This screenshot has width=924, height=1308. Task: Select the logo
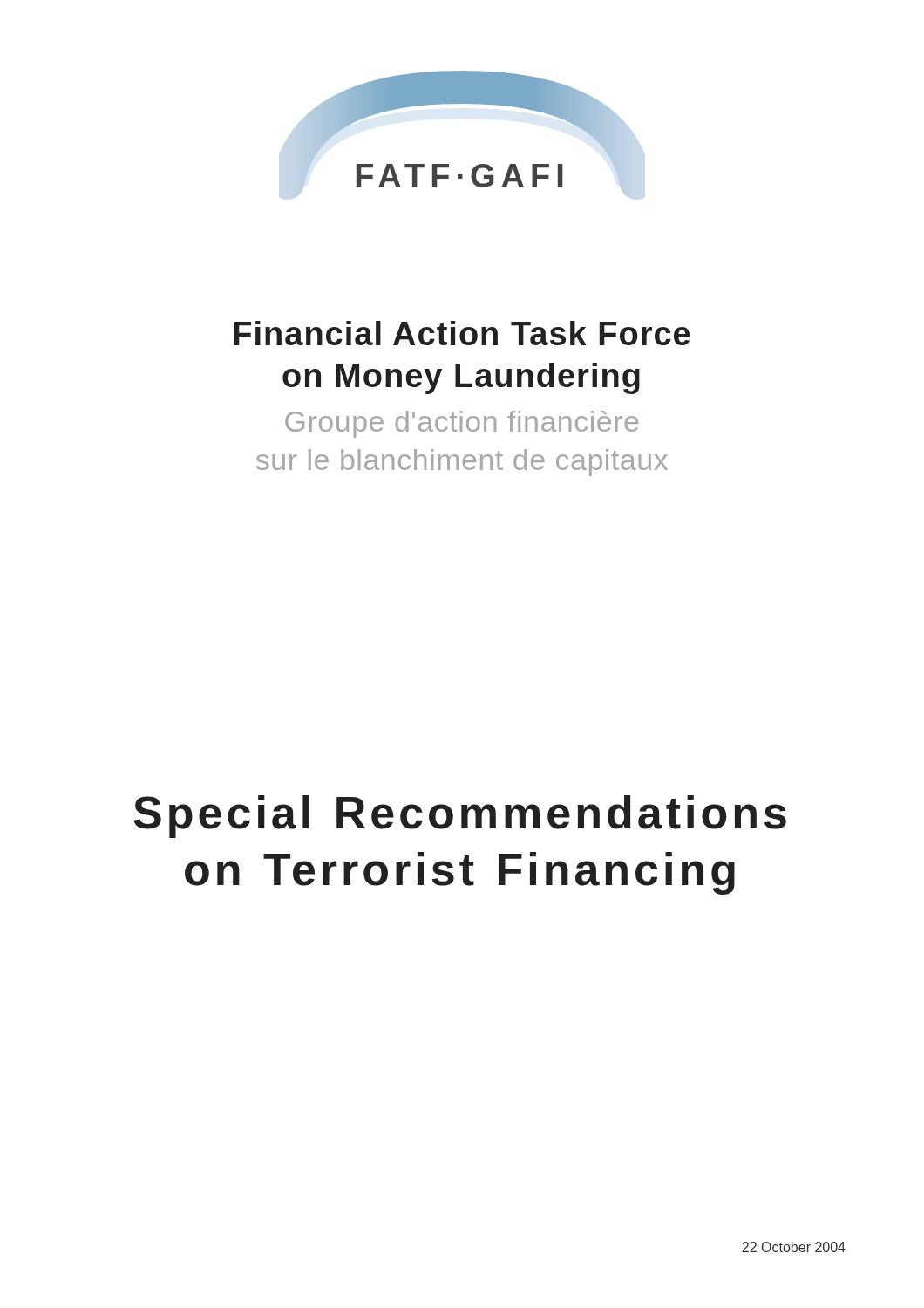pos(462,146)
